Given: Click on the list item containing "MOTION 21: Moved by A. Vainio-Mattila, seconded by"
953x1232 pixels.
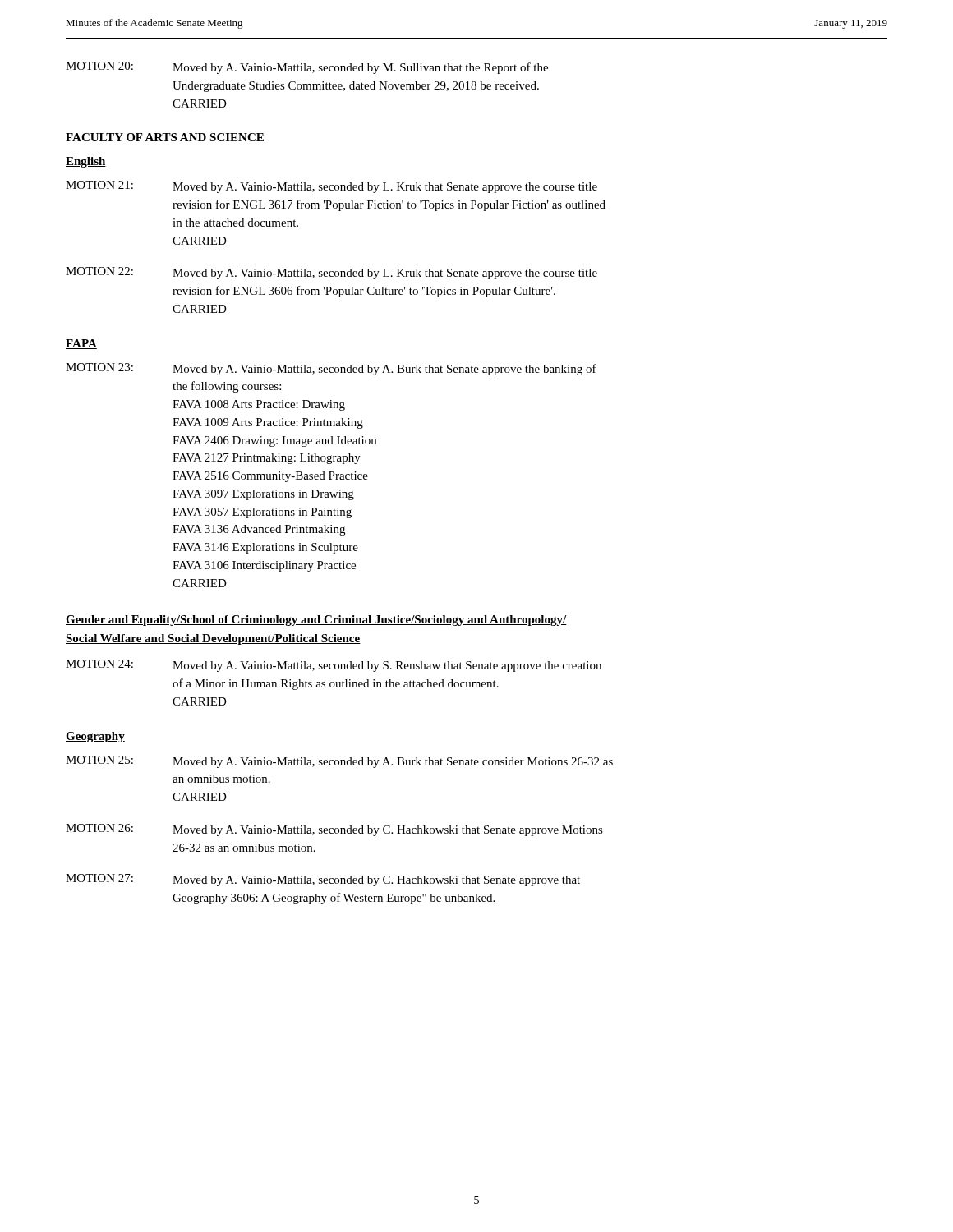Looking at the screenshot, I should coord(476,214).
